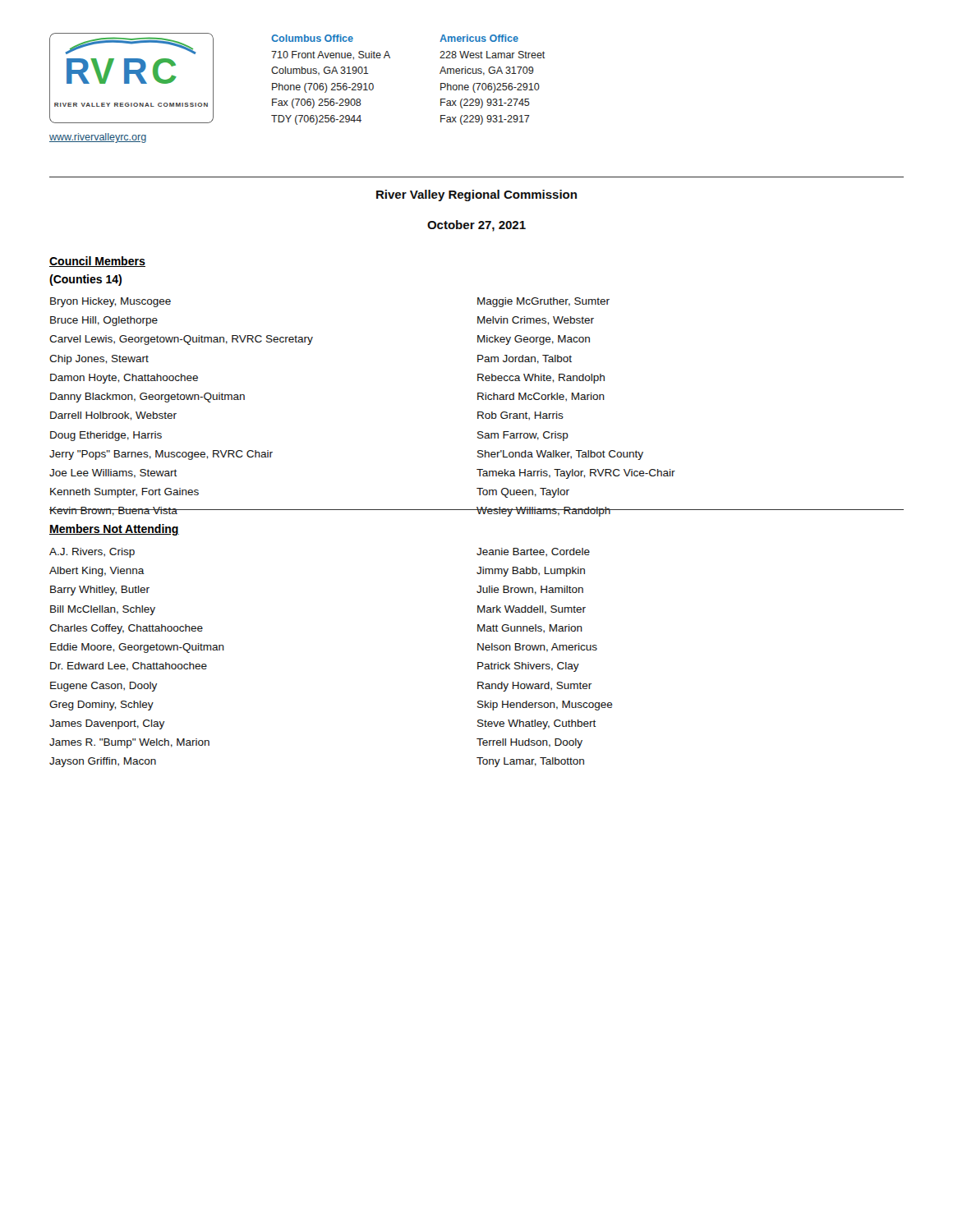Viewport: 953px width, 1232px height.
Task: Click on the list item containing "Kevin Brown, Buena Vista"
Action: 113,511
